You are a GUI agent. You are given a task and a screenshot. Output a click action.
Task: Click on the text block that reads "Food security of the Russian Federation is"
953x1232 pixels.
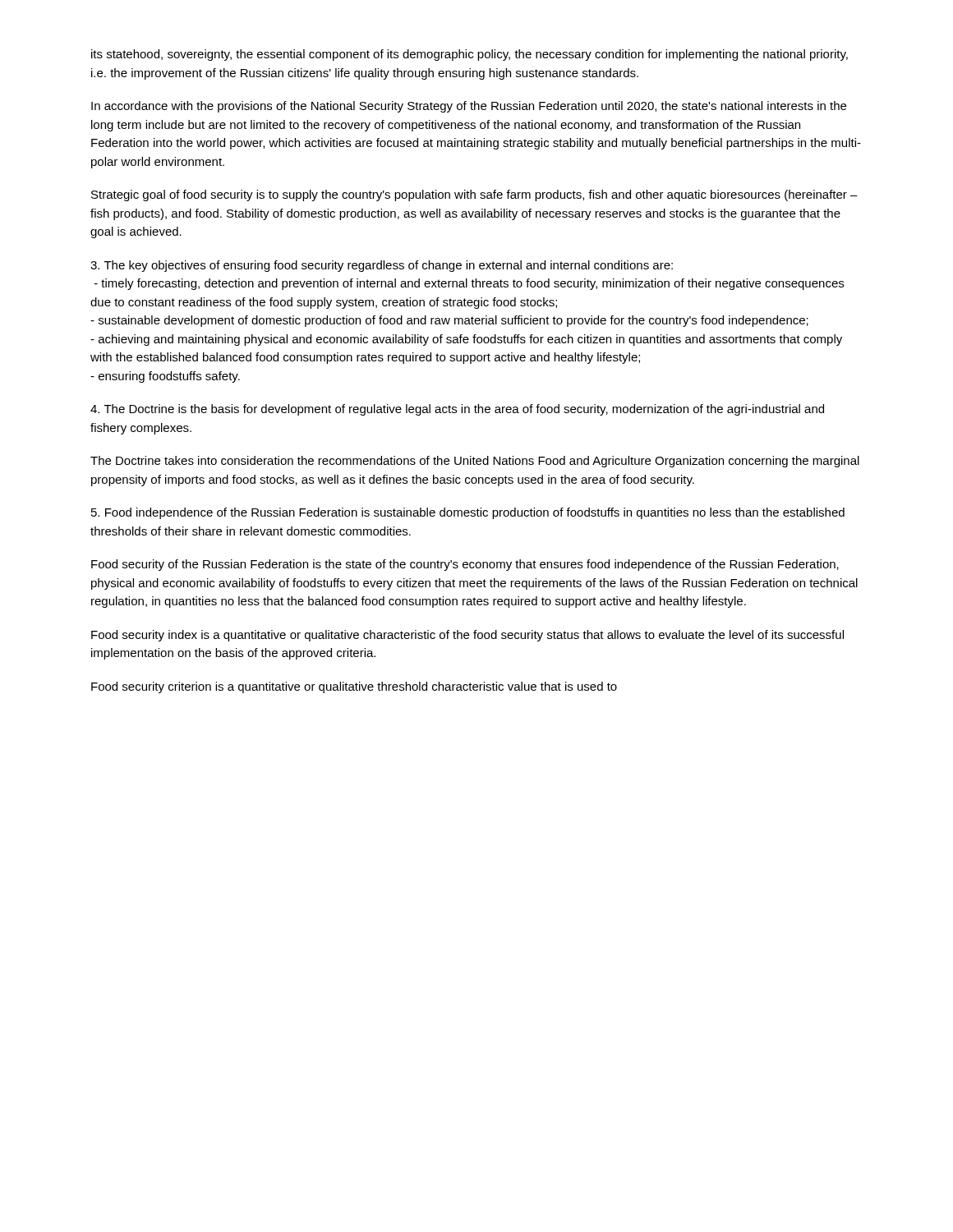point(474,582)
